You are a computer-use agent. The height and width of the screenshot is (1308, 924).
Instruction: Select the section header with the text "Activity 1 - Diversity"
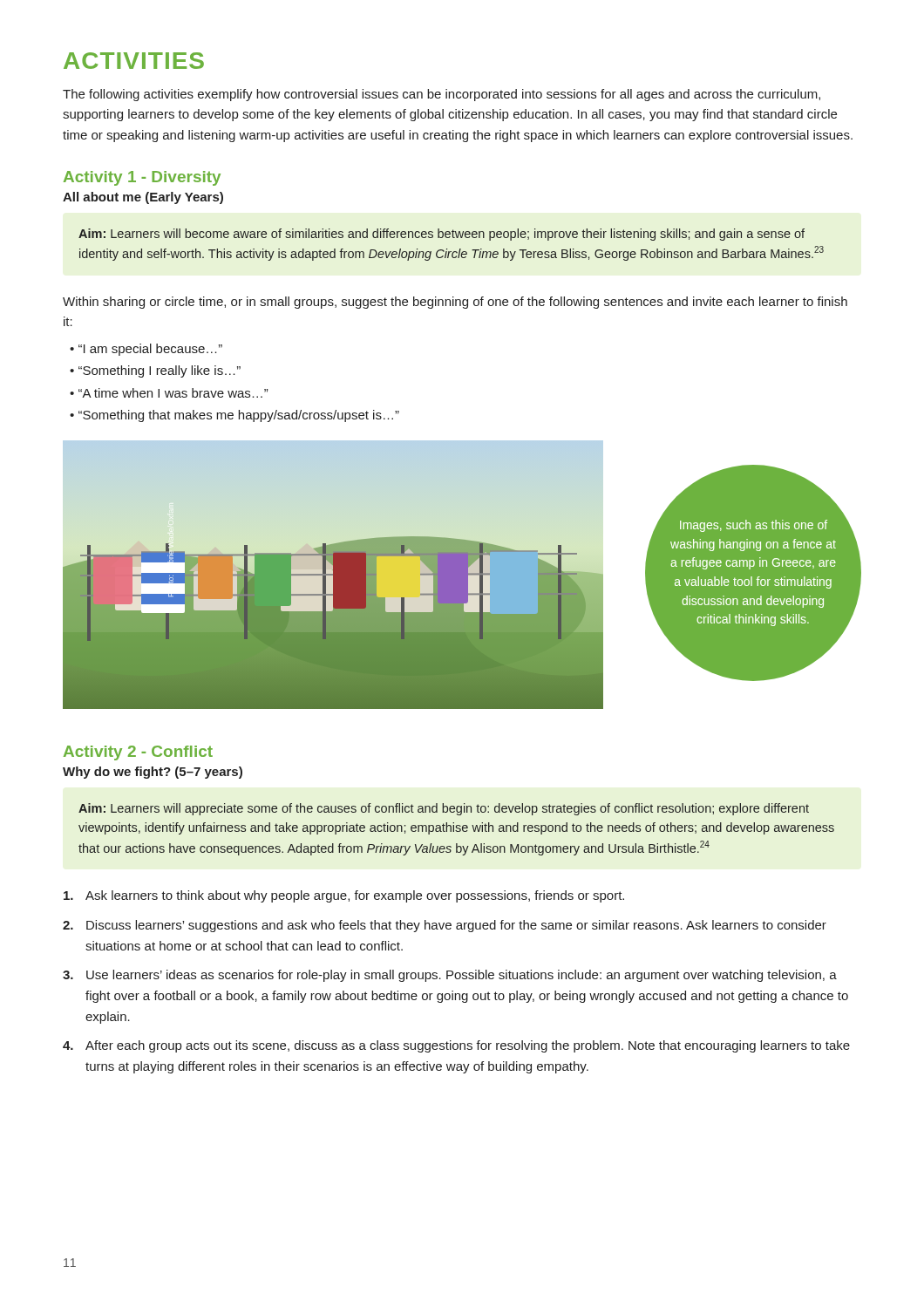(142, 176)
